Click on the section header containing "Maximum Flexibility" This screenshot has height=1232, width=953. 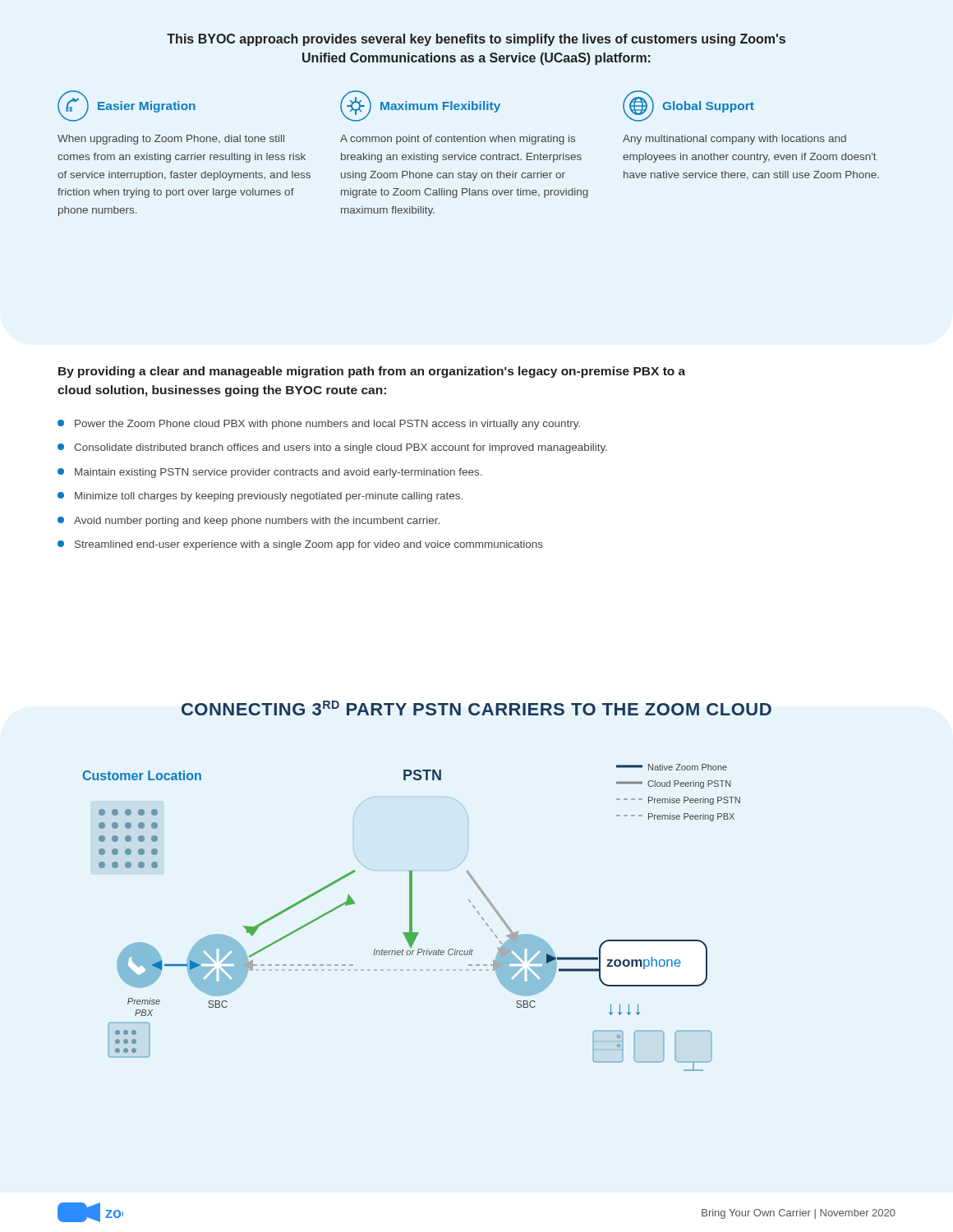(x=440, y=106)
